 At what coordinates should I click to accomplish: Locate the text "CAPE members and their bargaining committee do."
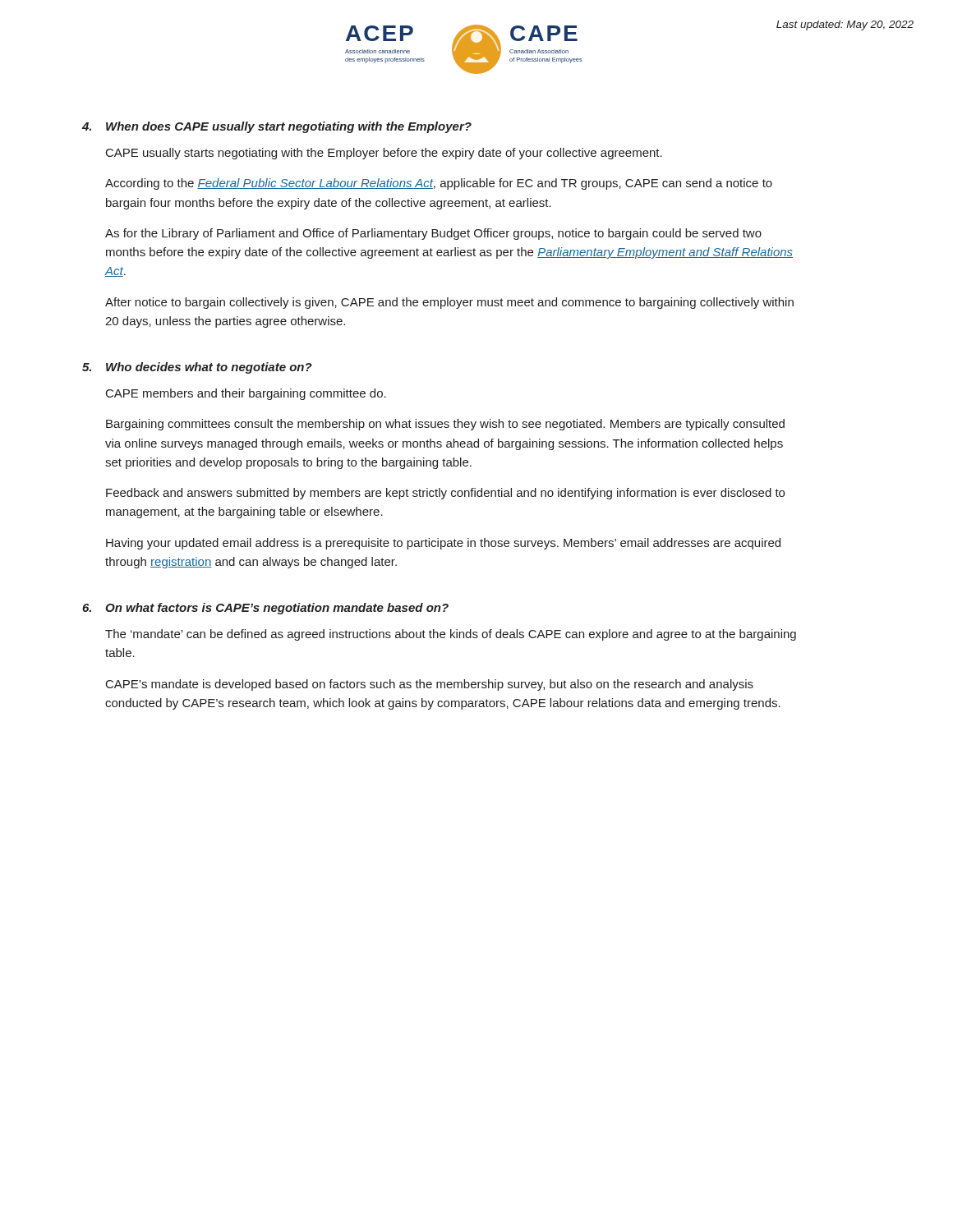pyautogui.click(x=246, y=393)
